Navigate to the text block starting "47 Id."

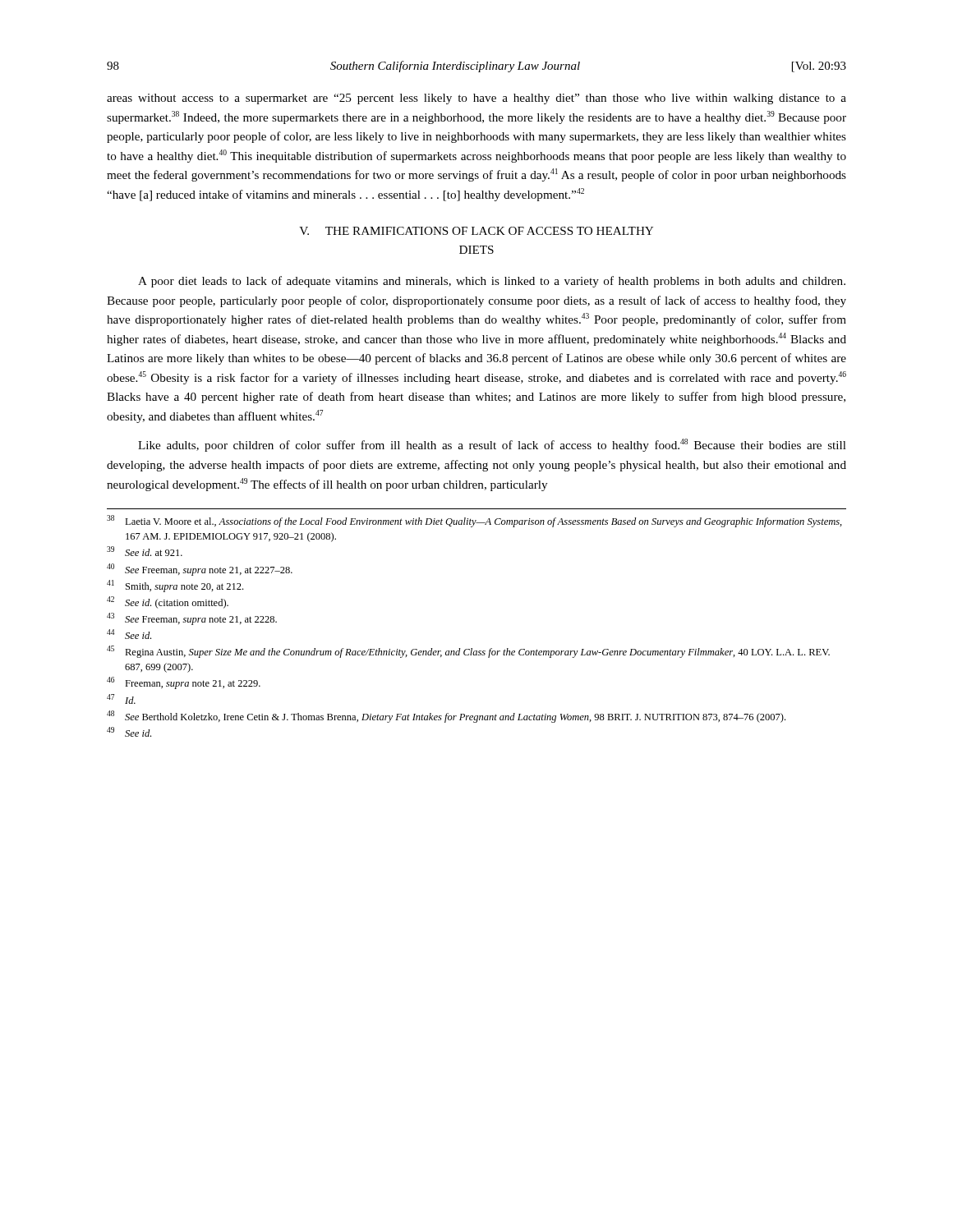[130, 699]
